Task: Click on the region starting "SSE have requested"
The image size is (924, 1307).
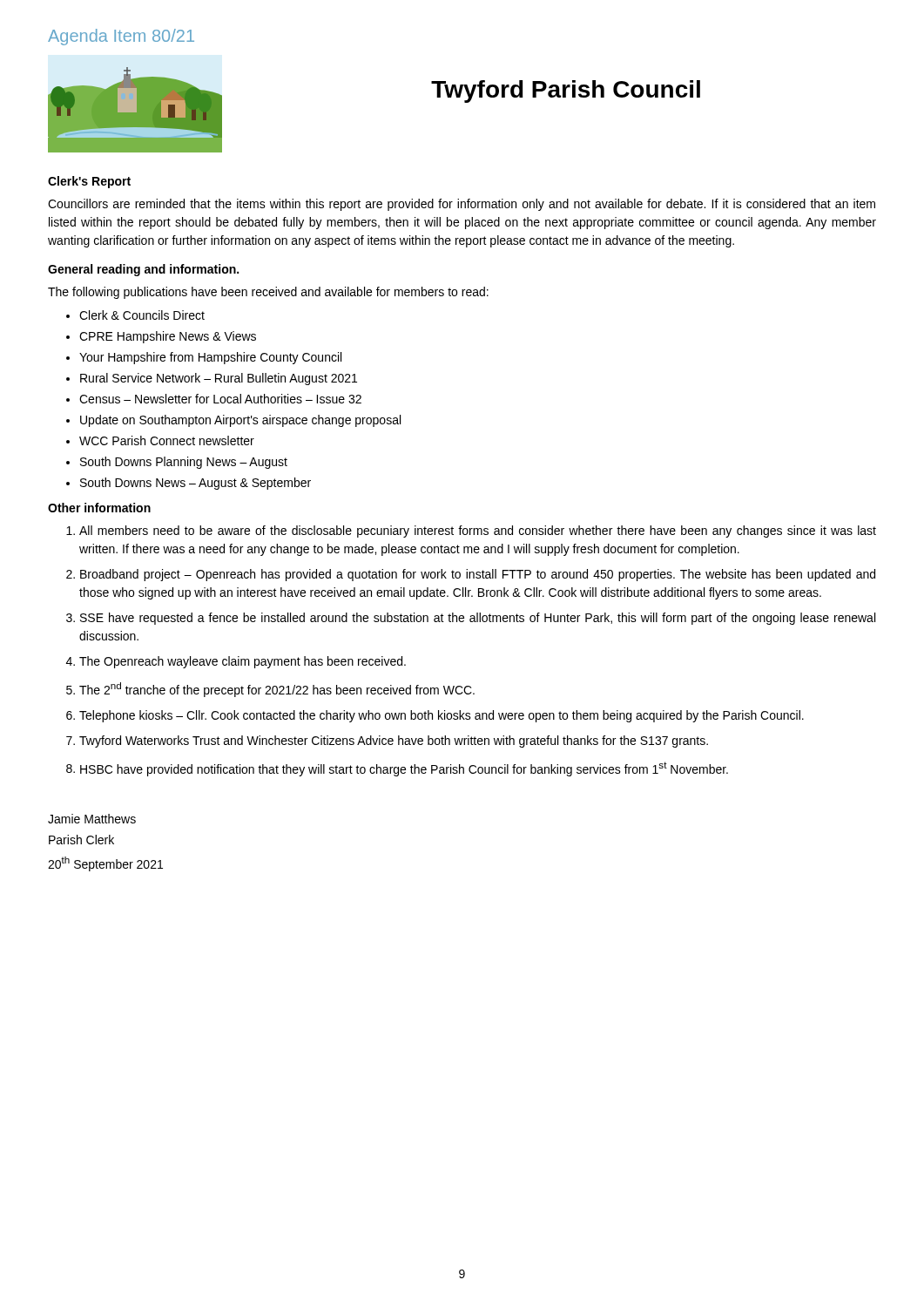Action: pos(478,627)
